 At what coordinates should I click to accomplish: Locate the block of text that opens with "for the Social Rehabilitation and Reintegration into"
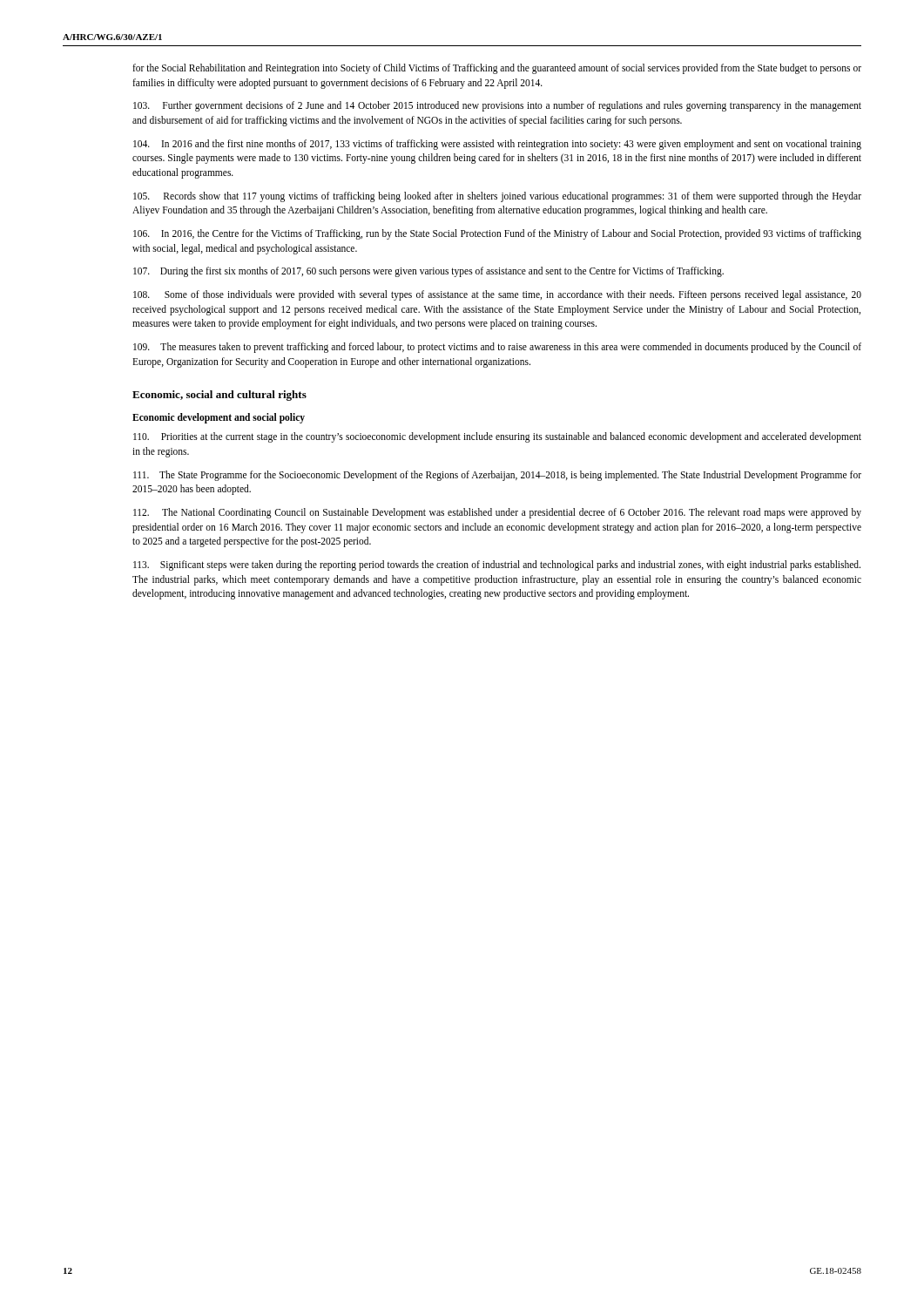tap(497, 75)
